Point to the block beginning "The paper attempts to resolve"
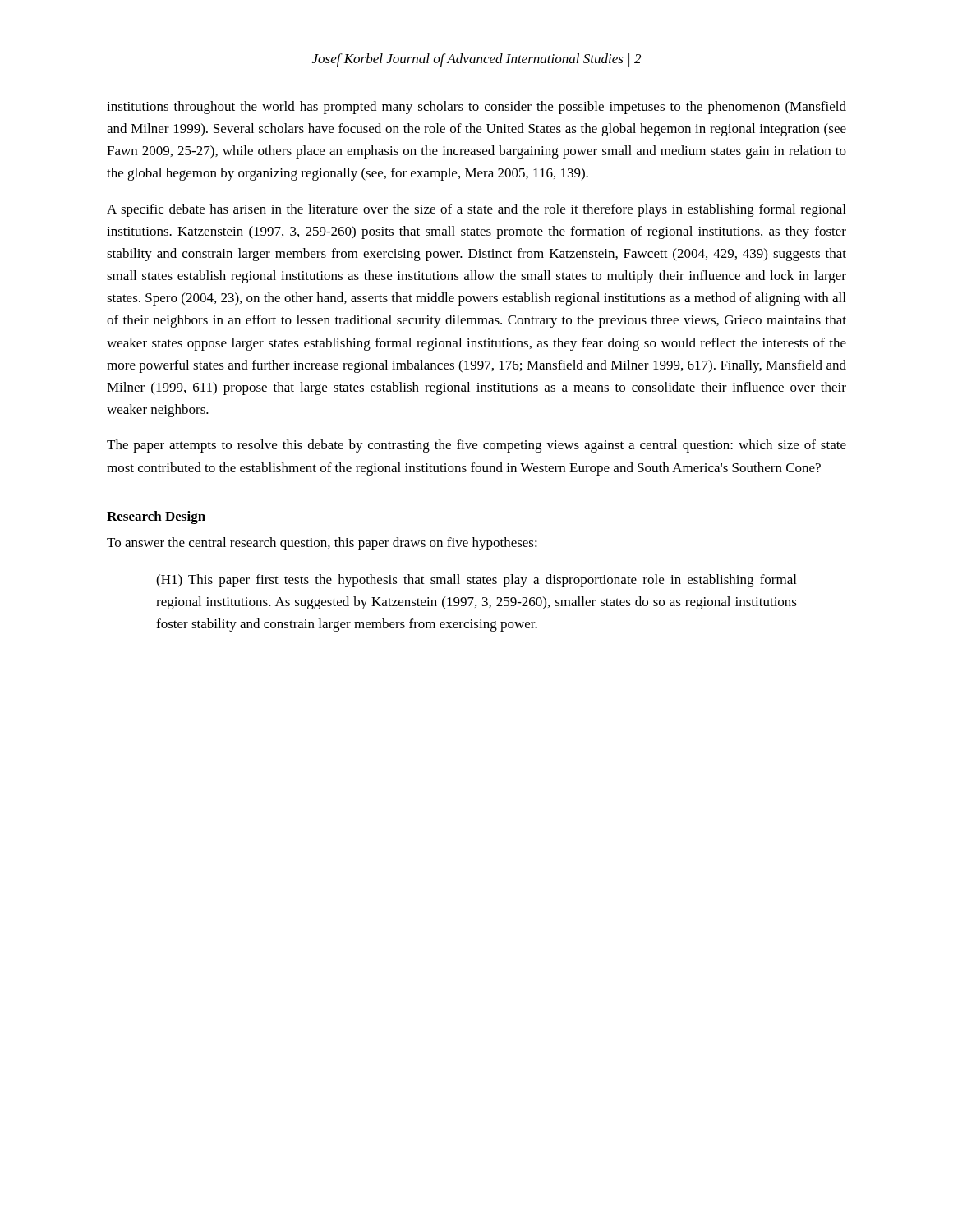The width and height of the screenshot is (953, 1232). click(476, 456)
